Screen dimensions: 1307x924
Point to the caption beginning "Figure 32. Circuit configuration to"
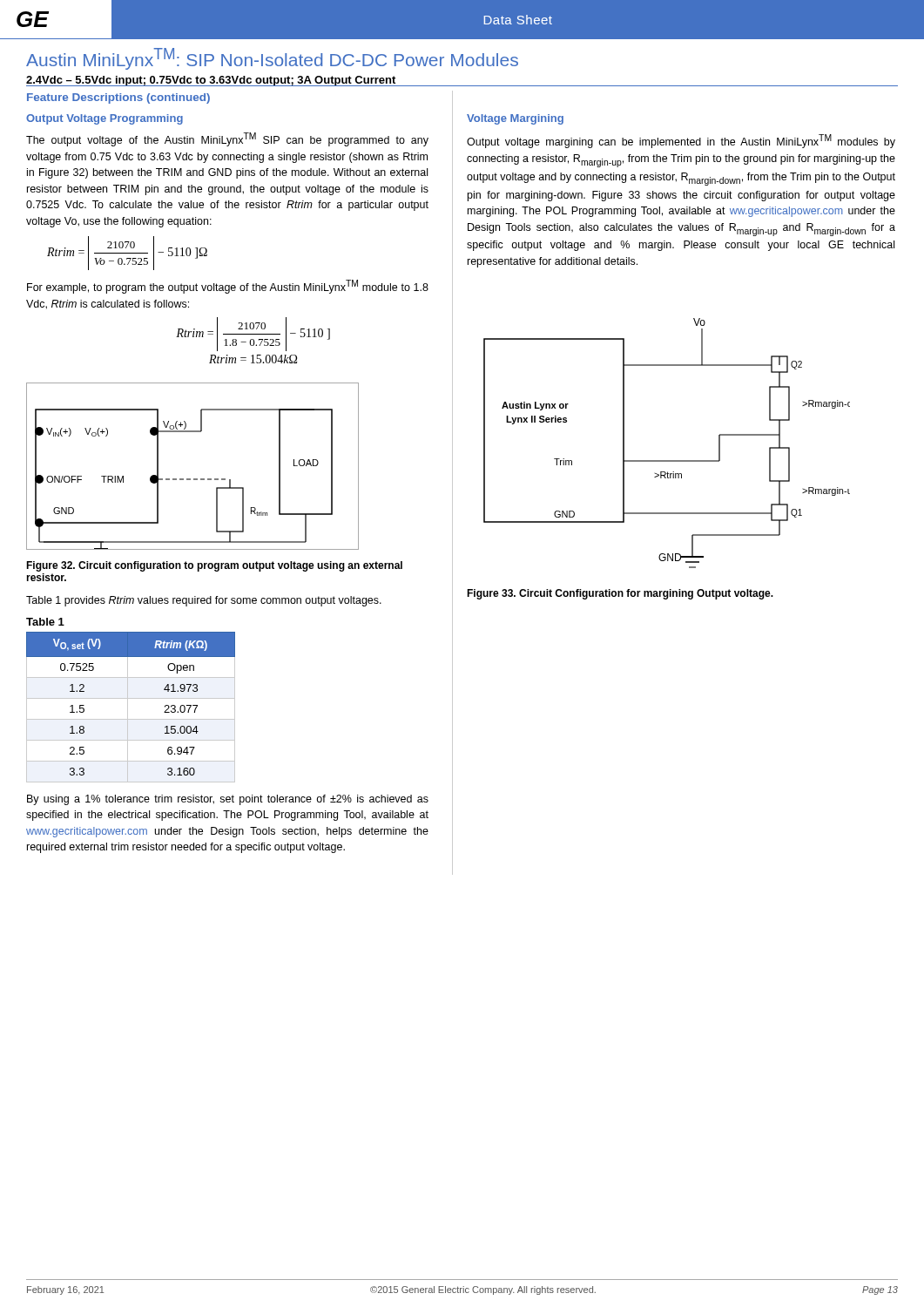215,572
